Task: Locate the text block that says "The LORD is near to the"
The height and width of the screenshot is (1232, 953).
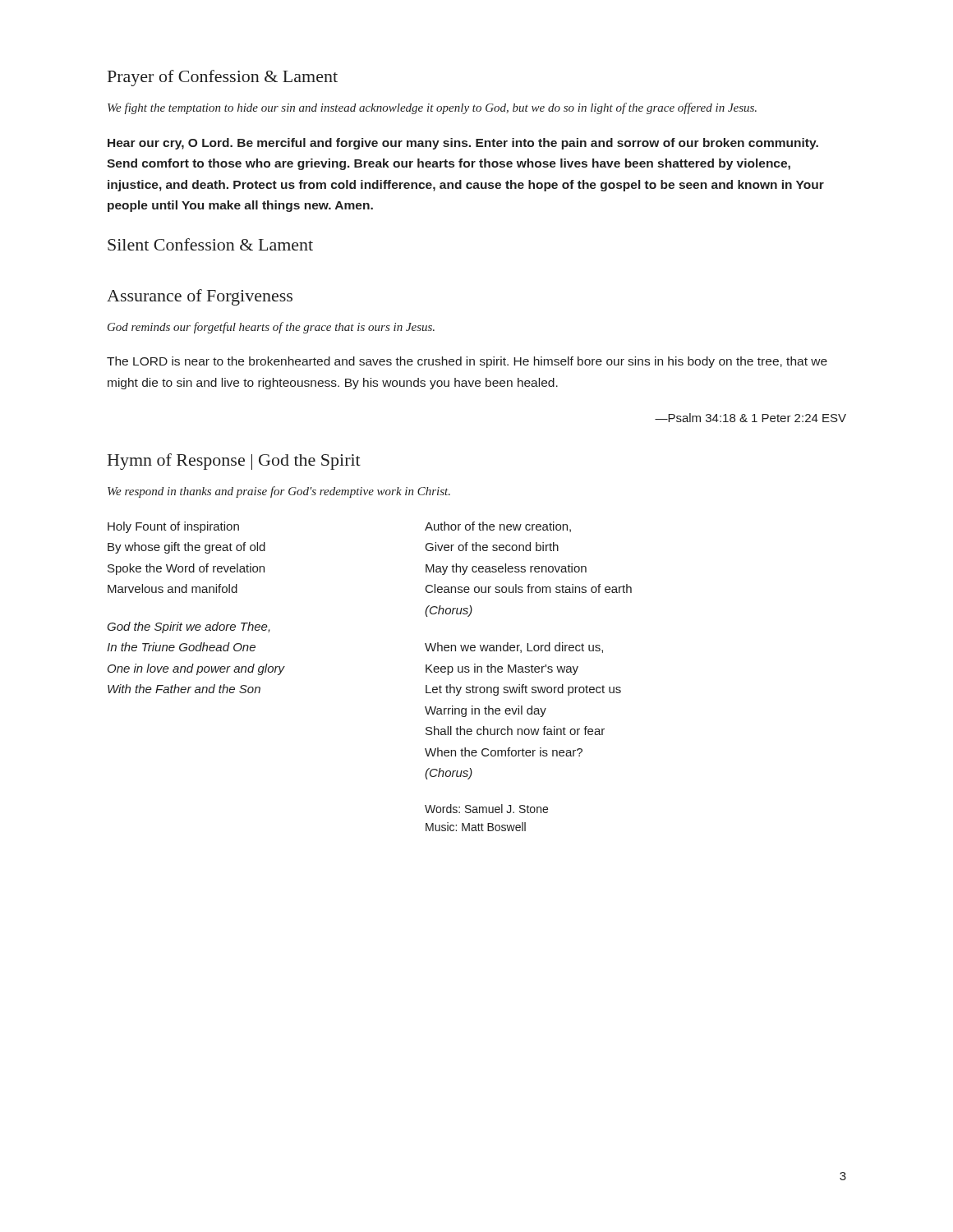Action: 467,372
